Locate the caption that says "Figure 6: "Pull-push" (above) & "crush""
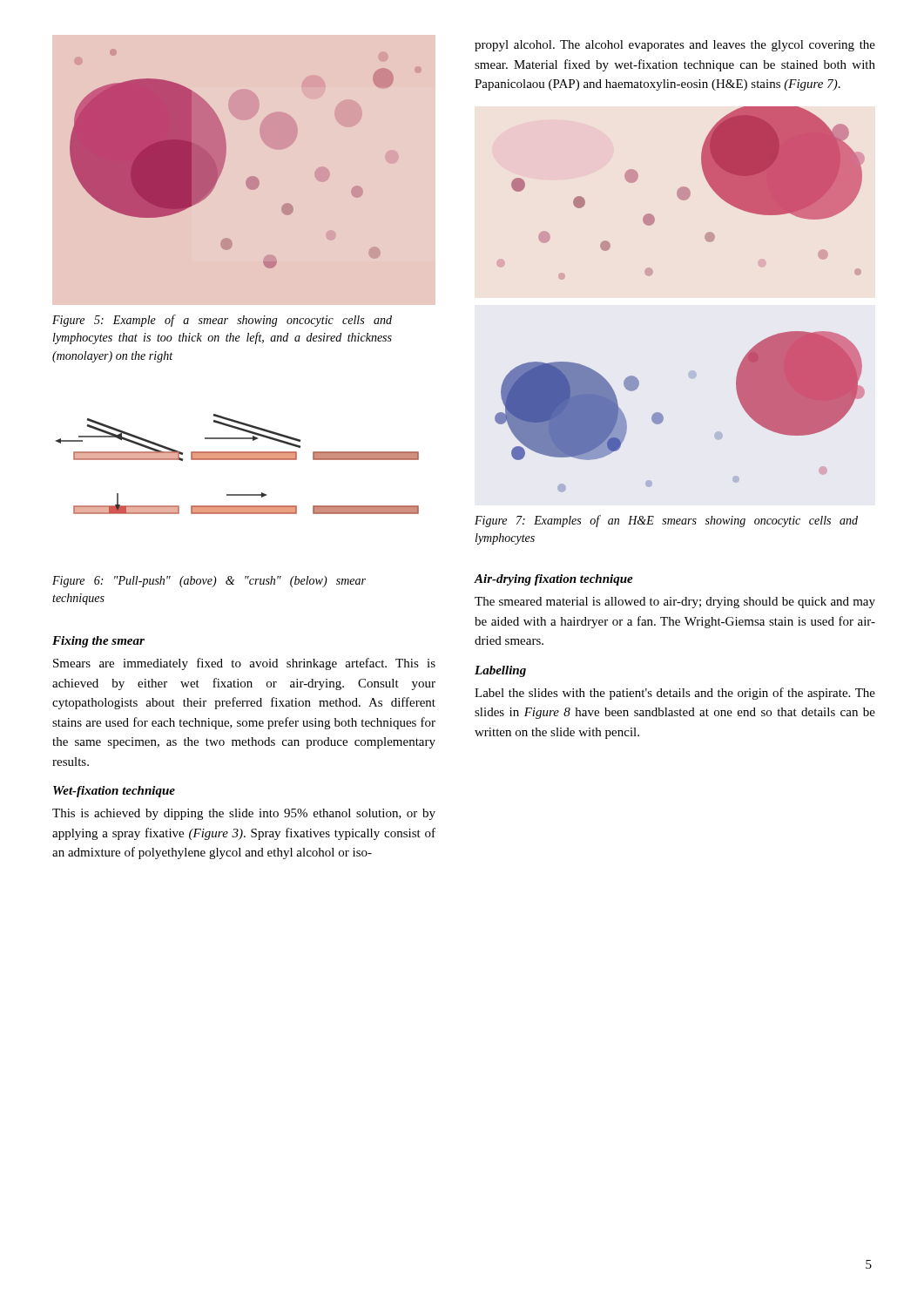 [x=209, y=590]
